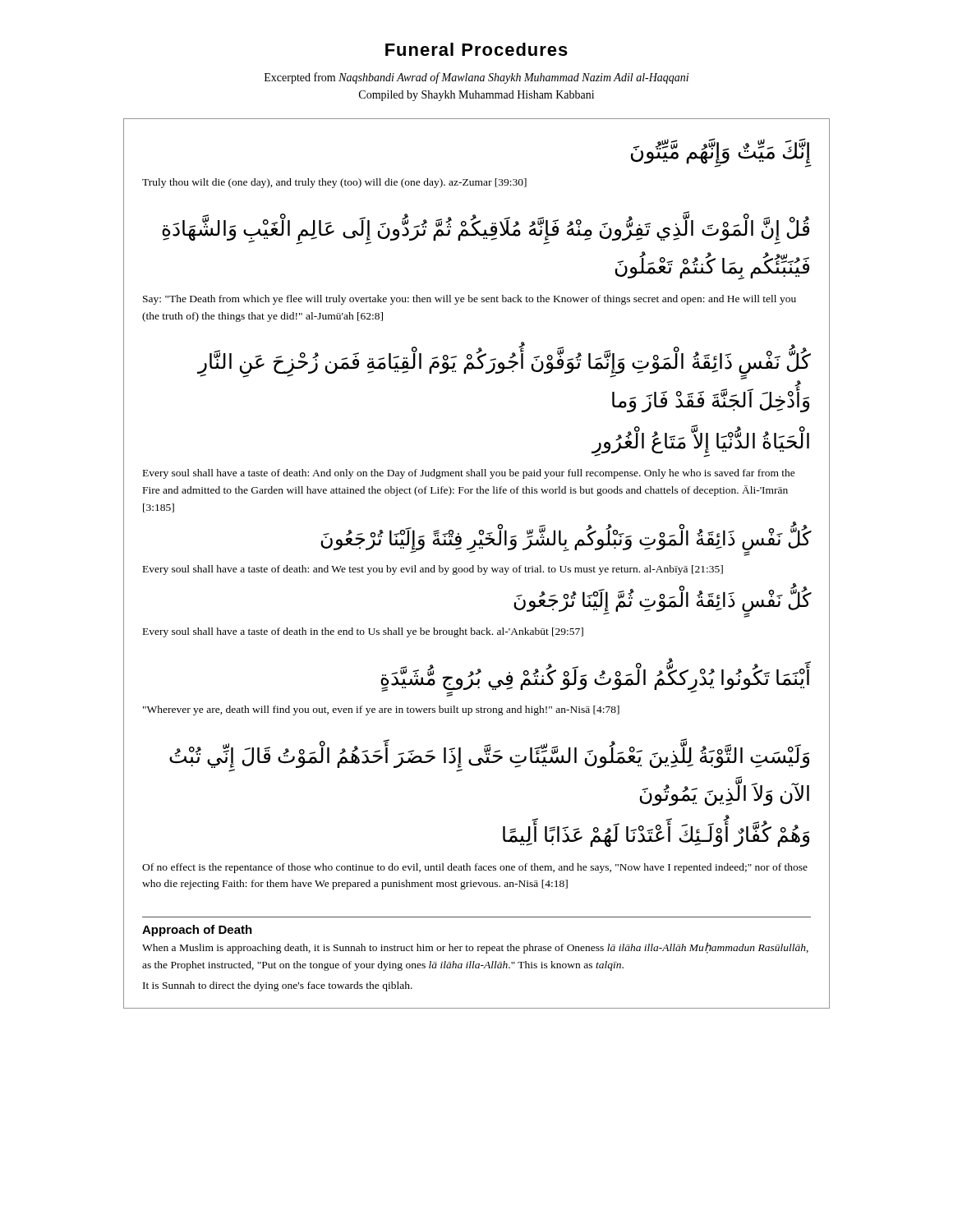
Task: Navigate to the element starting "Of no effect"
Action: (x=475, y=875)
